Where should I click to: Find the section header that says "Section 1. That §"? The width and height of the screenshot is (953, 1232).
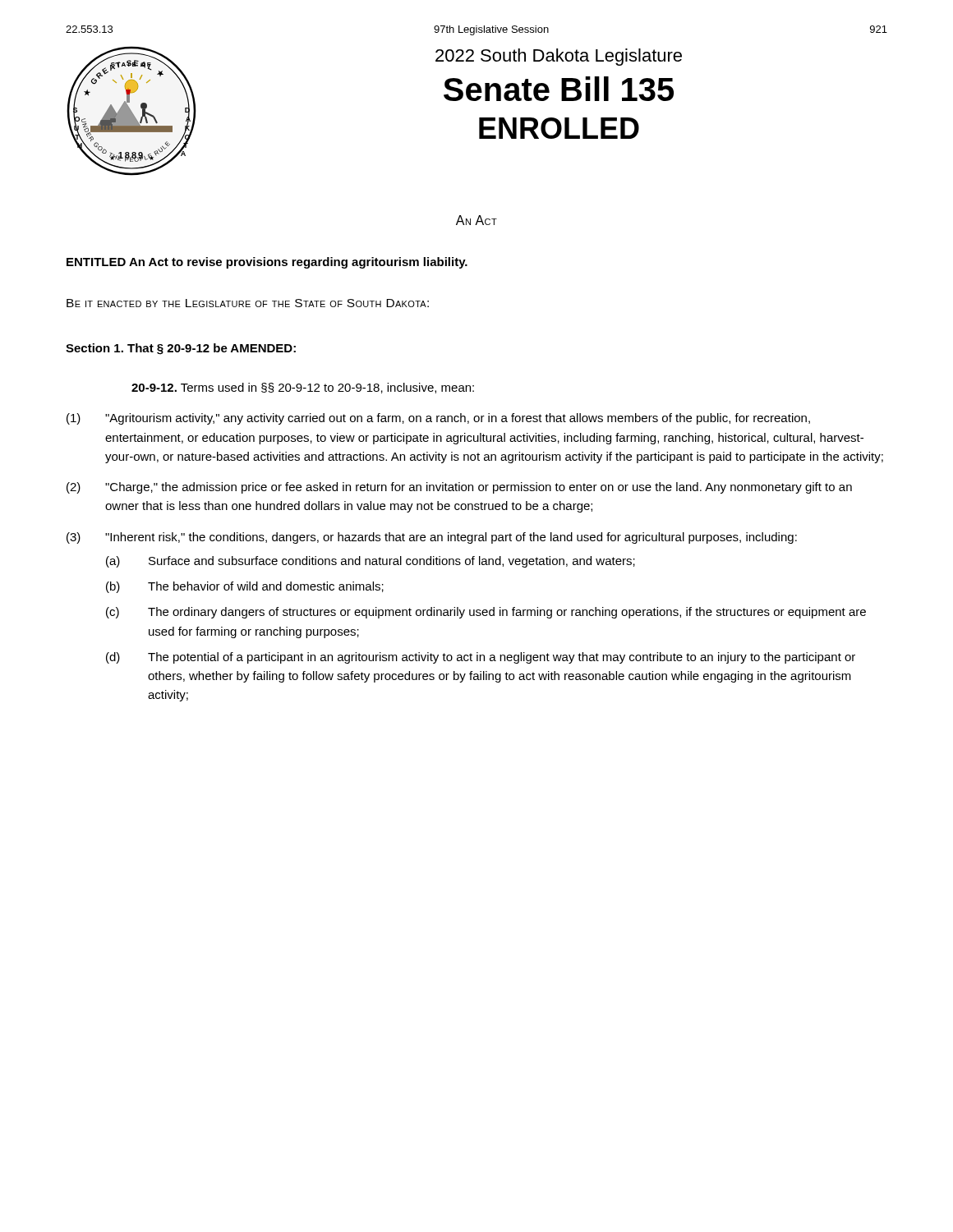click(181, 348)
